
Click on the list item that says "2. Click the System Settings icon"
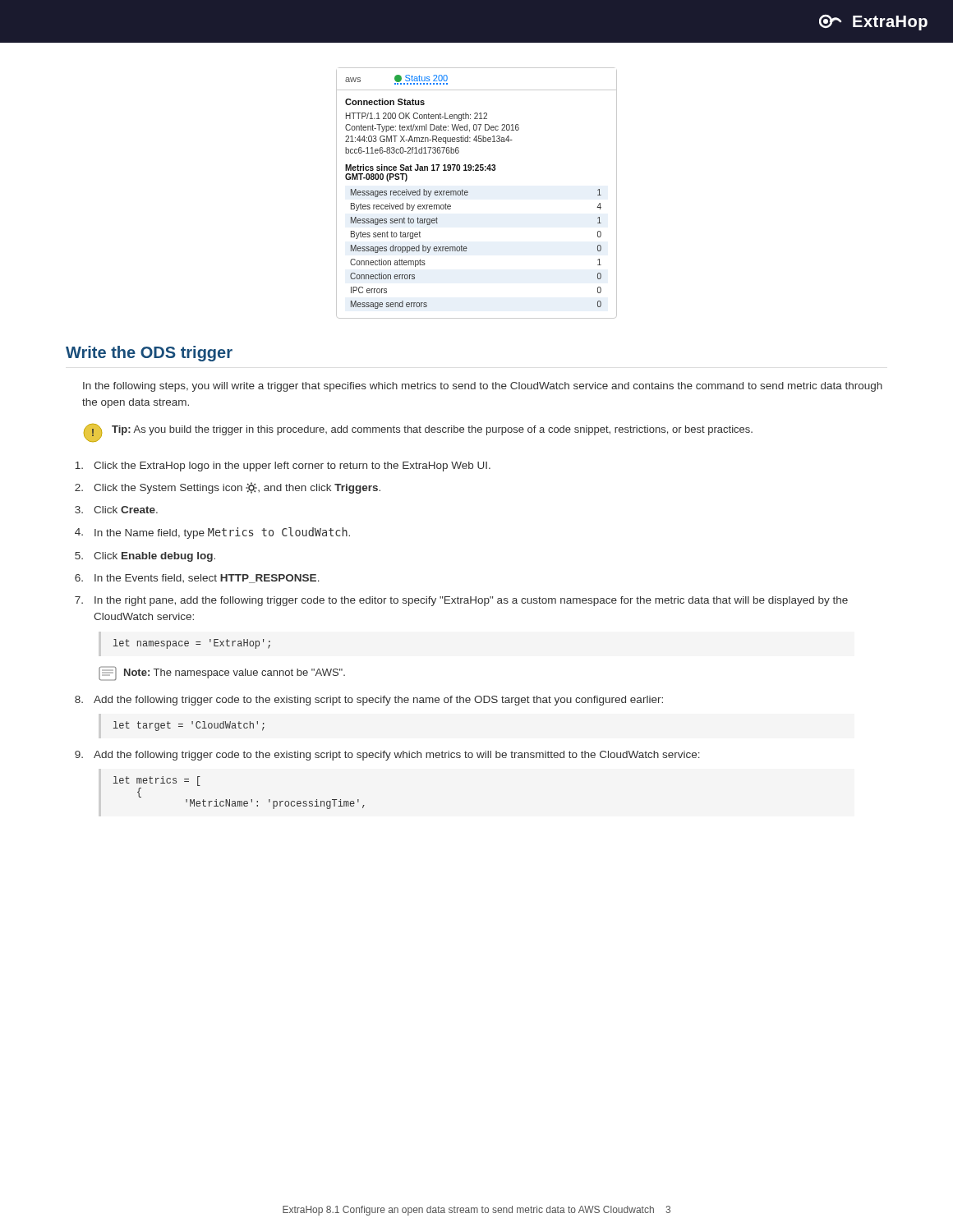click(228, 488)
